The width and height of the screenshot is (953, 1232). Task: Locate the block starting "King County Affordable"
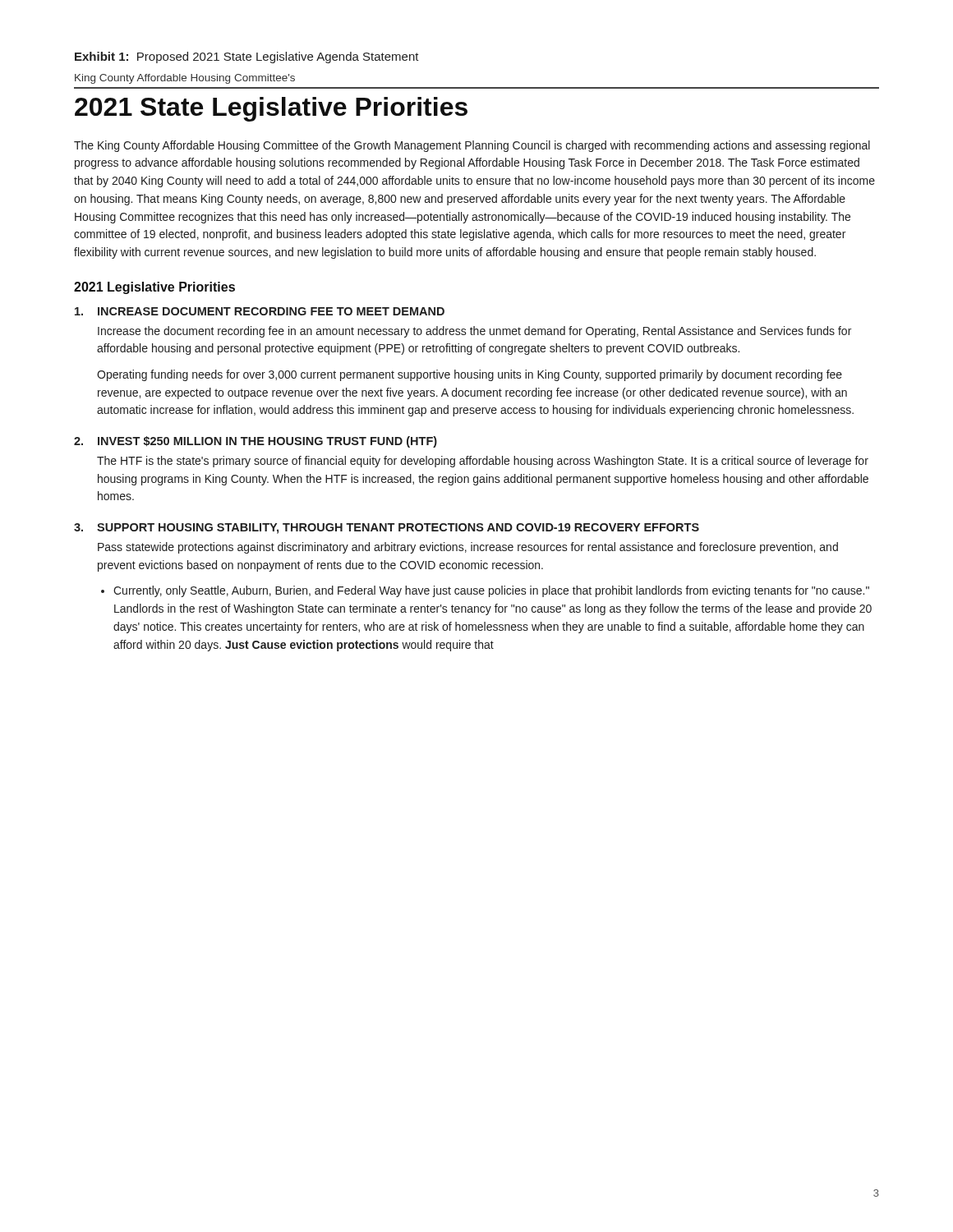click(185, 78)
